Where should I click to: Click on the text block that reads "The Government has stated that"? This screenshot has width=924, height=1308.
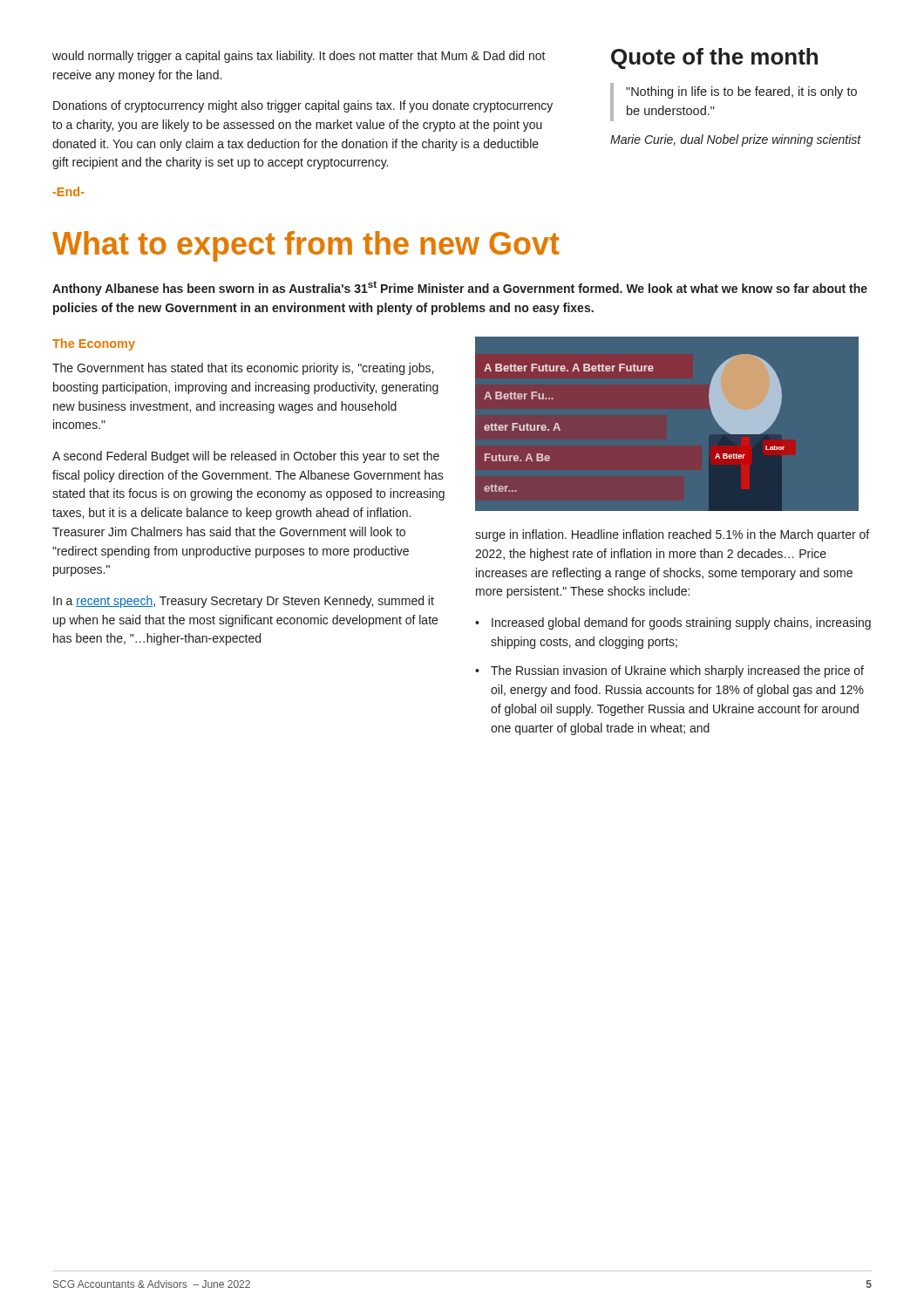[x=246, y=397]
